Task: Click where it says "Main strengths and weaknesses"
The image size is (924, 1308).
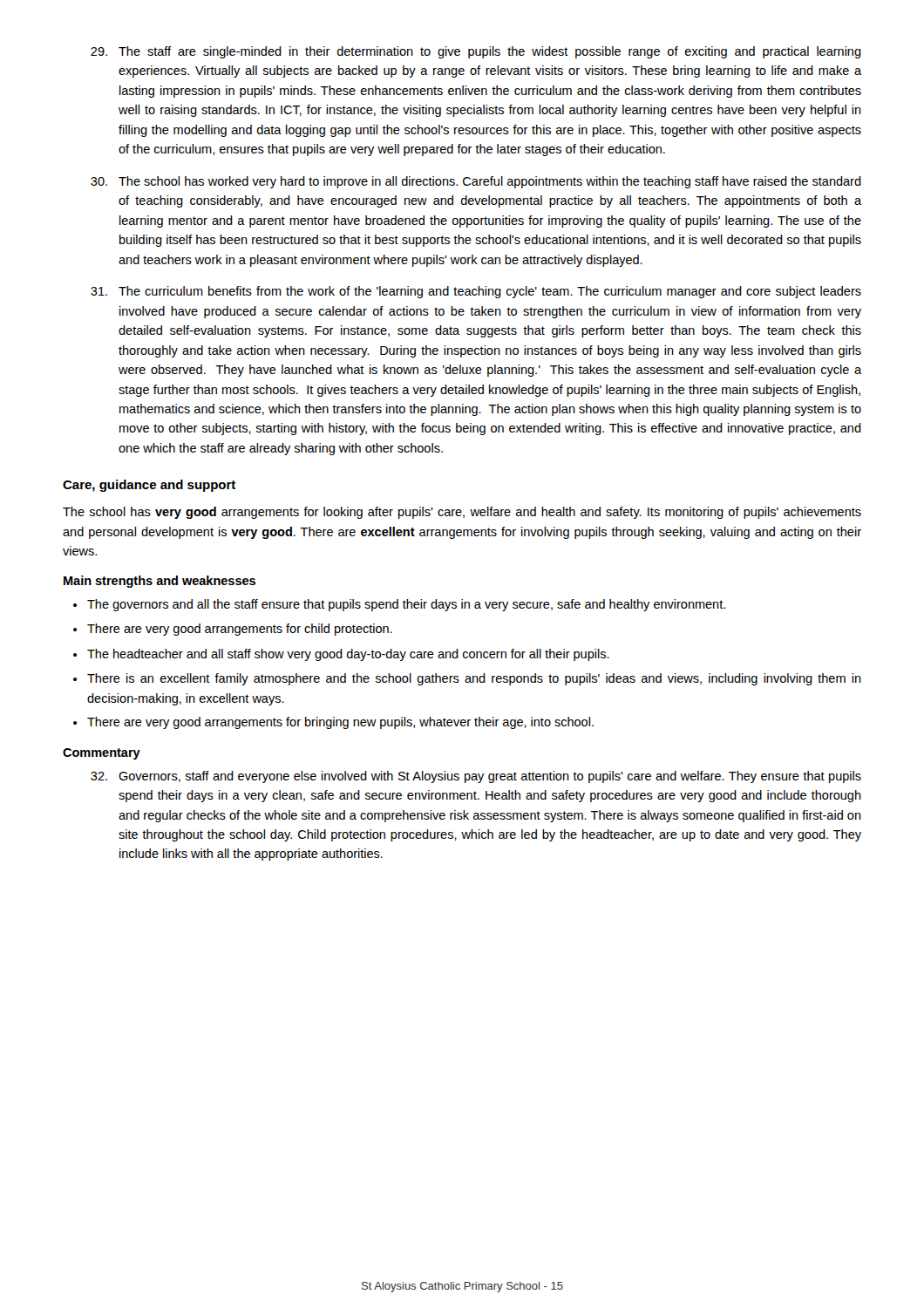Action: (x=159, y=581)
